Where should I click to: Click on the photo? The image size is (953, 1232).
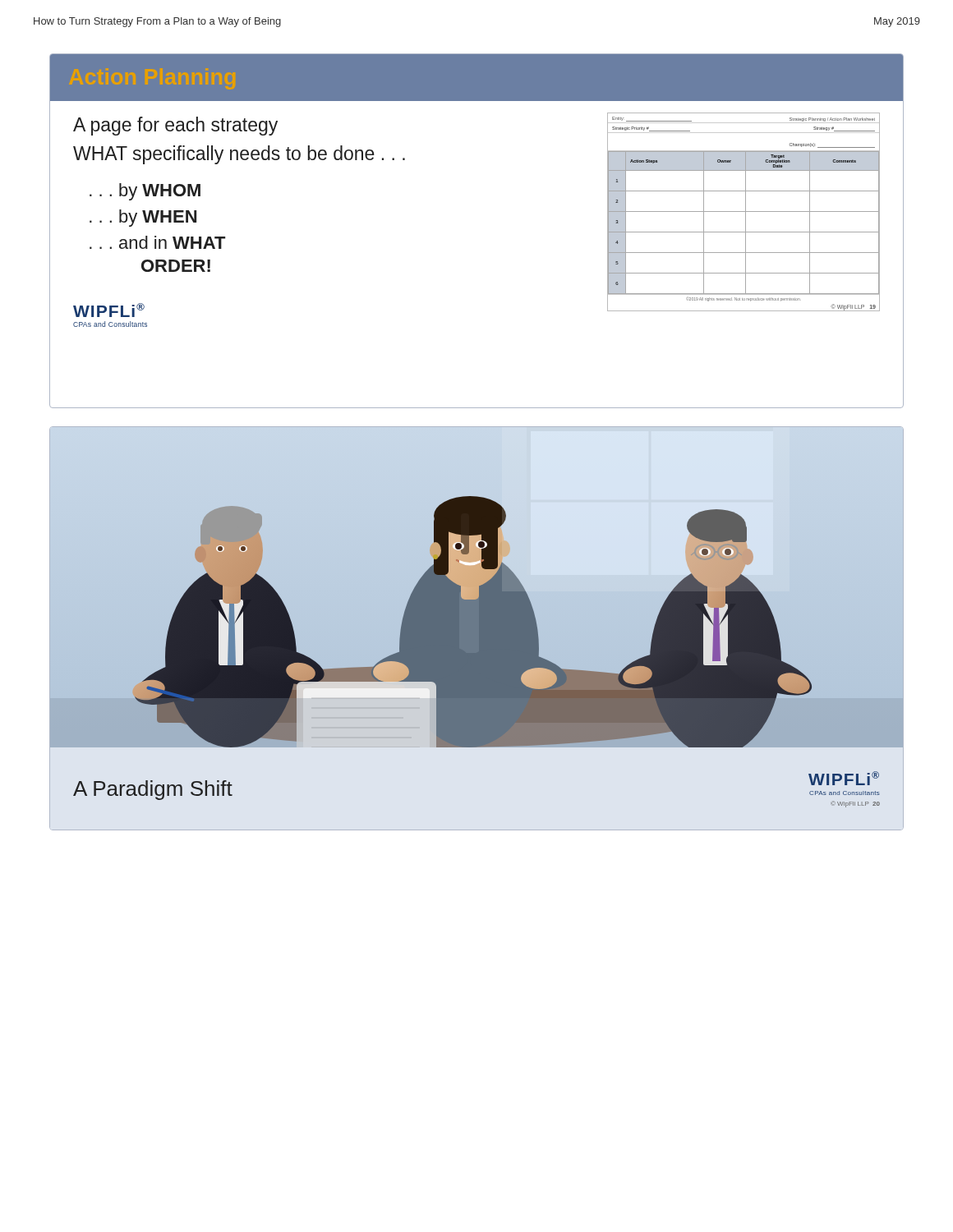(x=476, y=628)
